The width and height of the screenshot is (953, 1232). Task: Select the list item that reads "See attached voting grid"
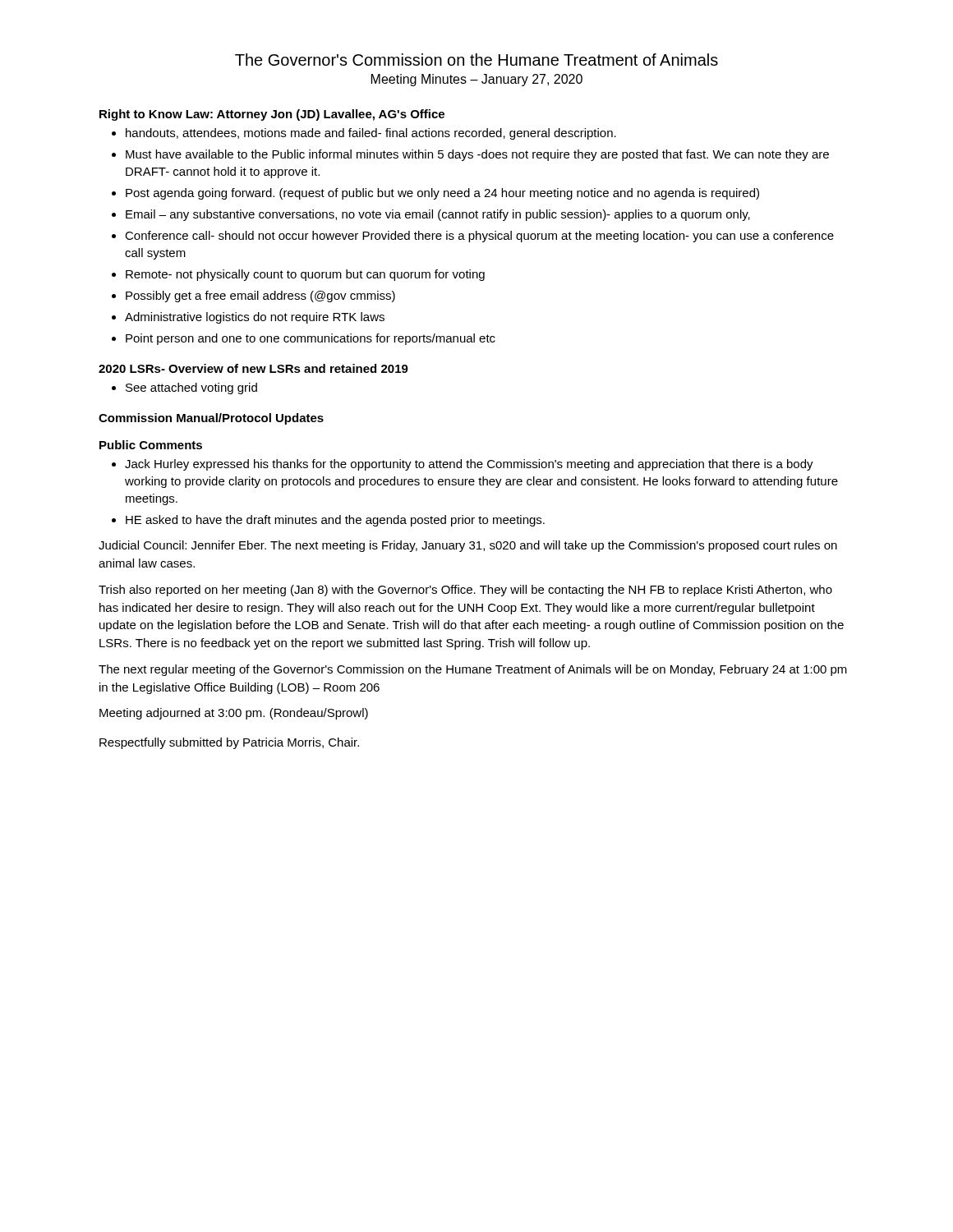coord(191,388)
